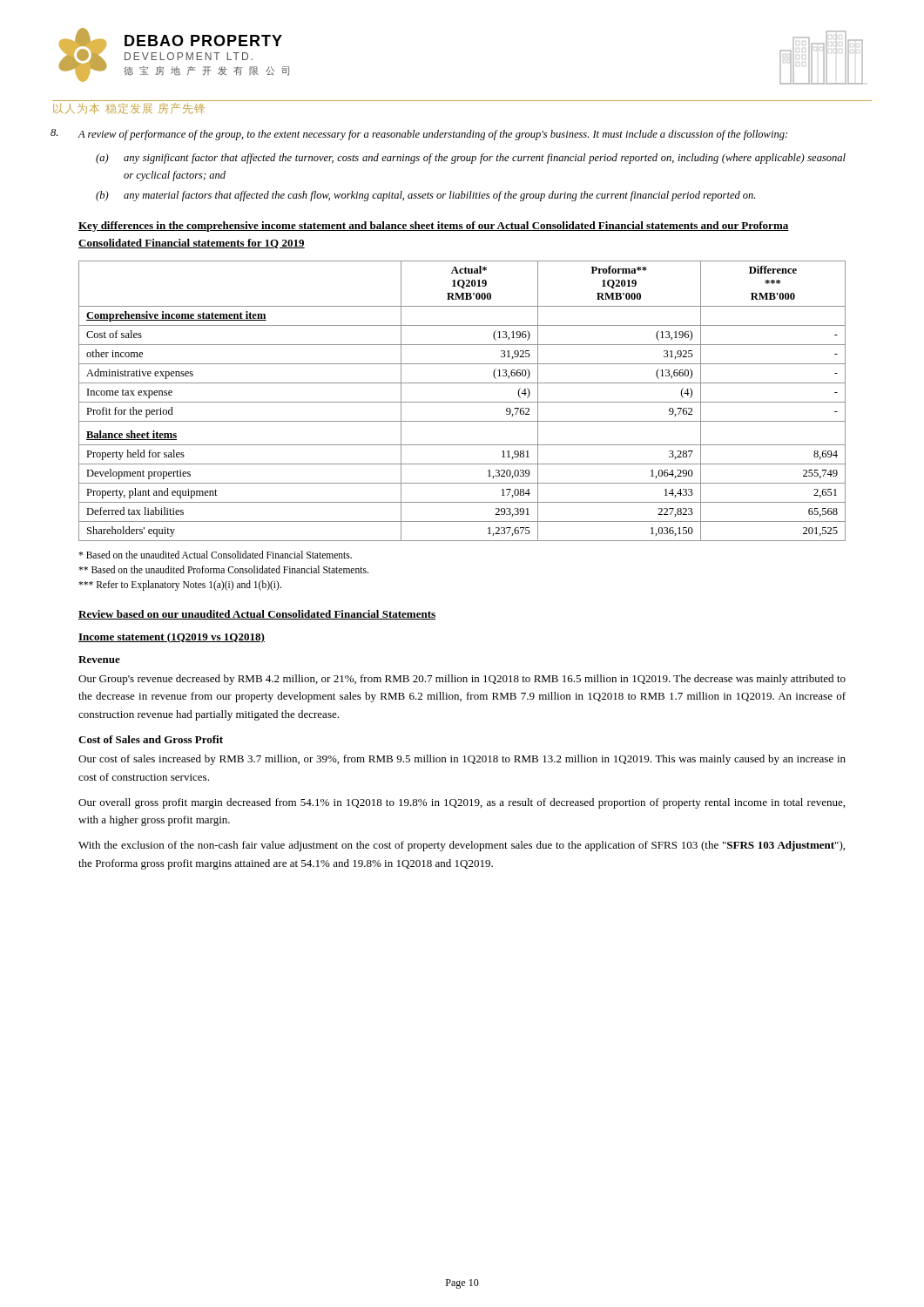This screenshot has height=1307, width=924.
Task: Find the logo
Action: coord(462,55)
